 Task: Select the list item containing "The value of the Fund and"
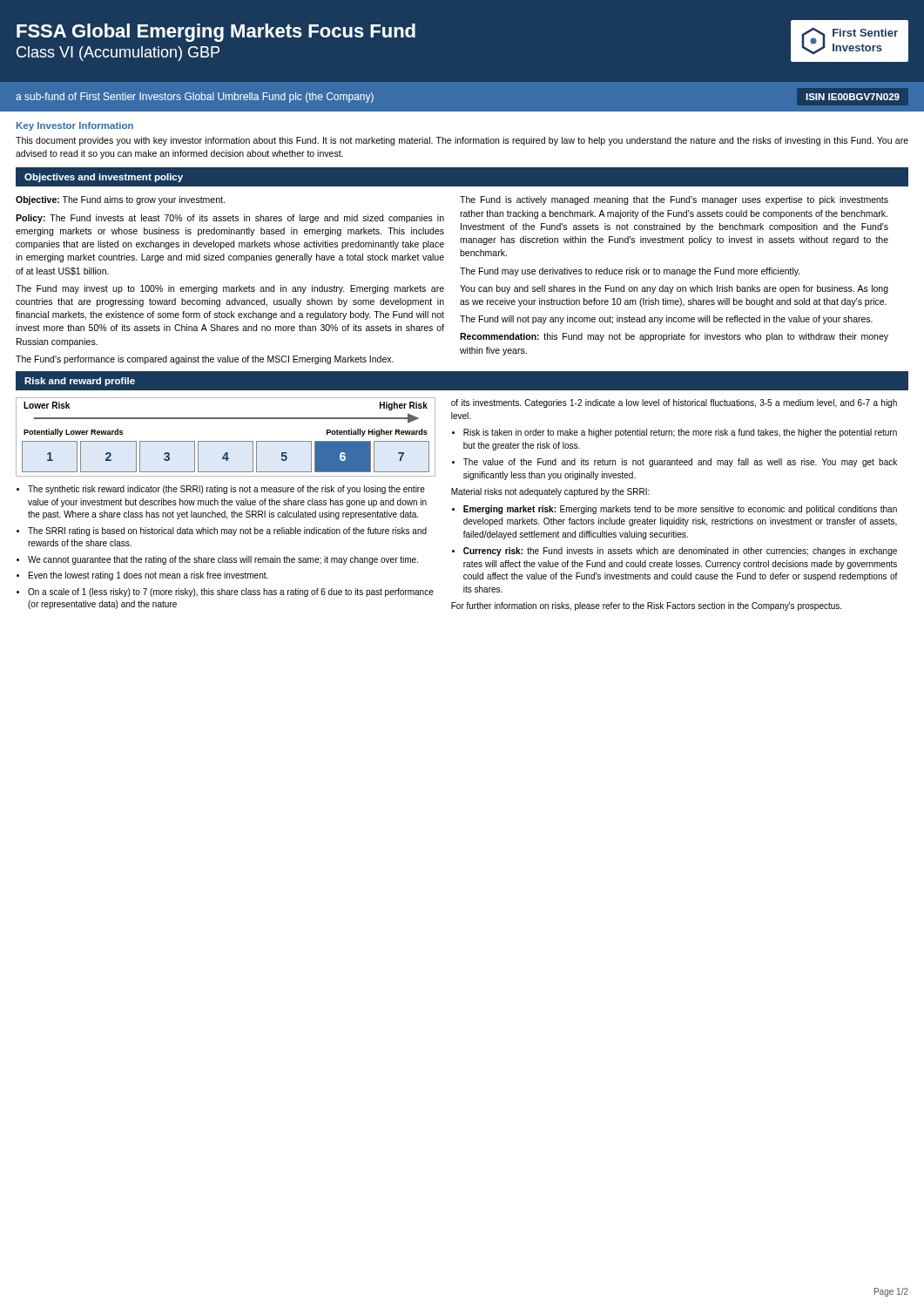coord(680,469)
